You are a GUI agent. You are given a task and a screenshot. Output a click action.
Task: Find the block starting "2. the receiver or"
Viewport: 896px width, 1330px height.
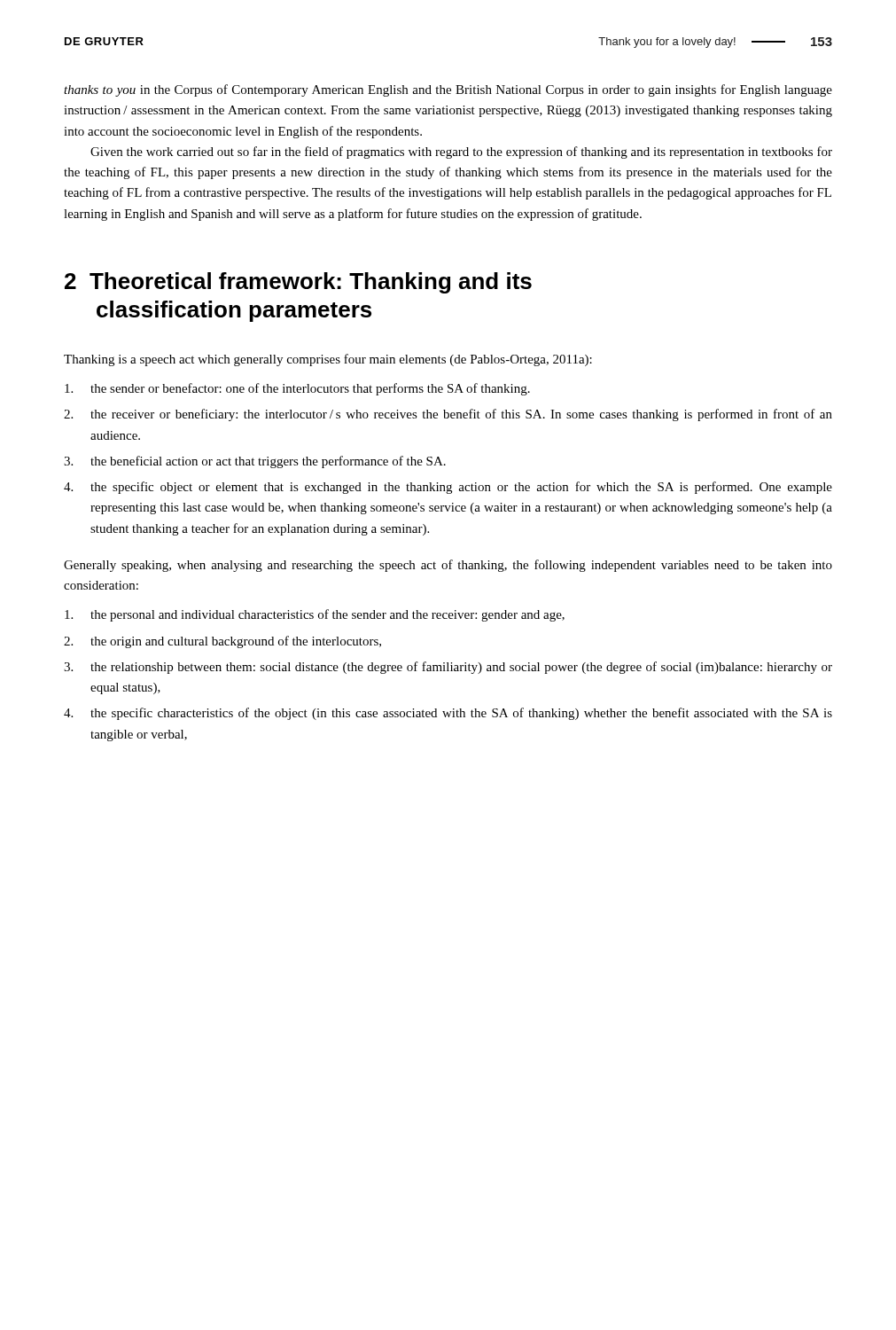(x=448, y=425)
